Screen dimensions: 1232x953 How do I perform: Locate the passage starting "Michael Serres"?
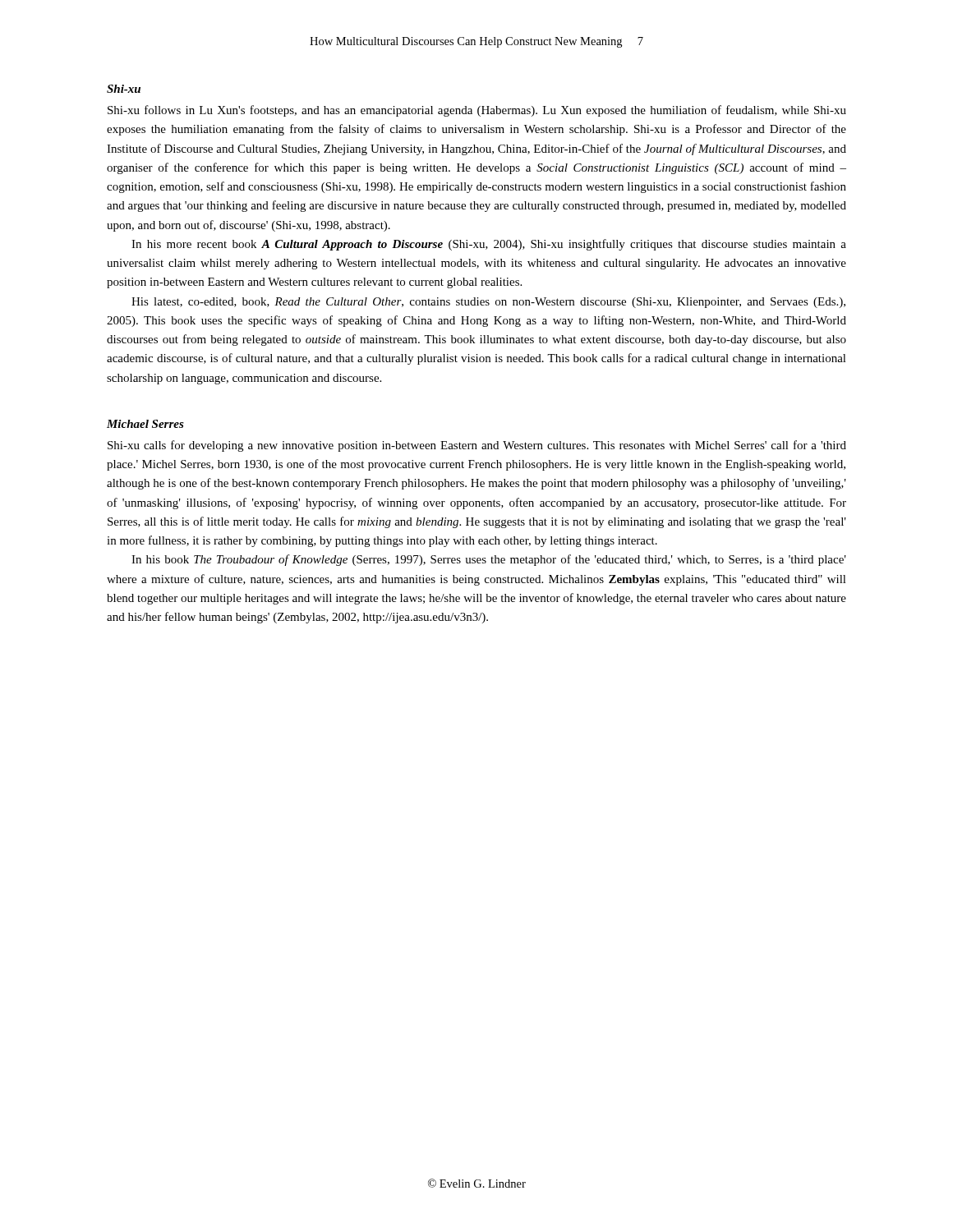145,424
